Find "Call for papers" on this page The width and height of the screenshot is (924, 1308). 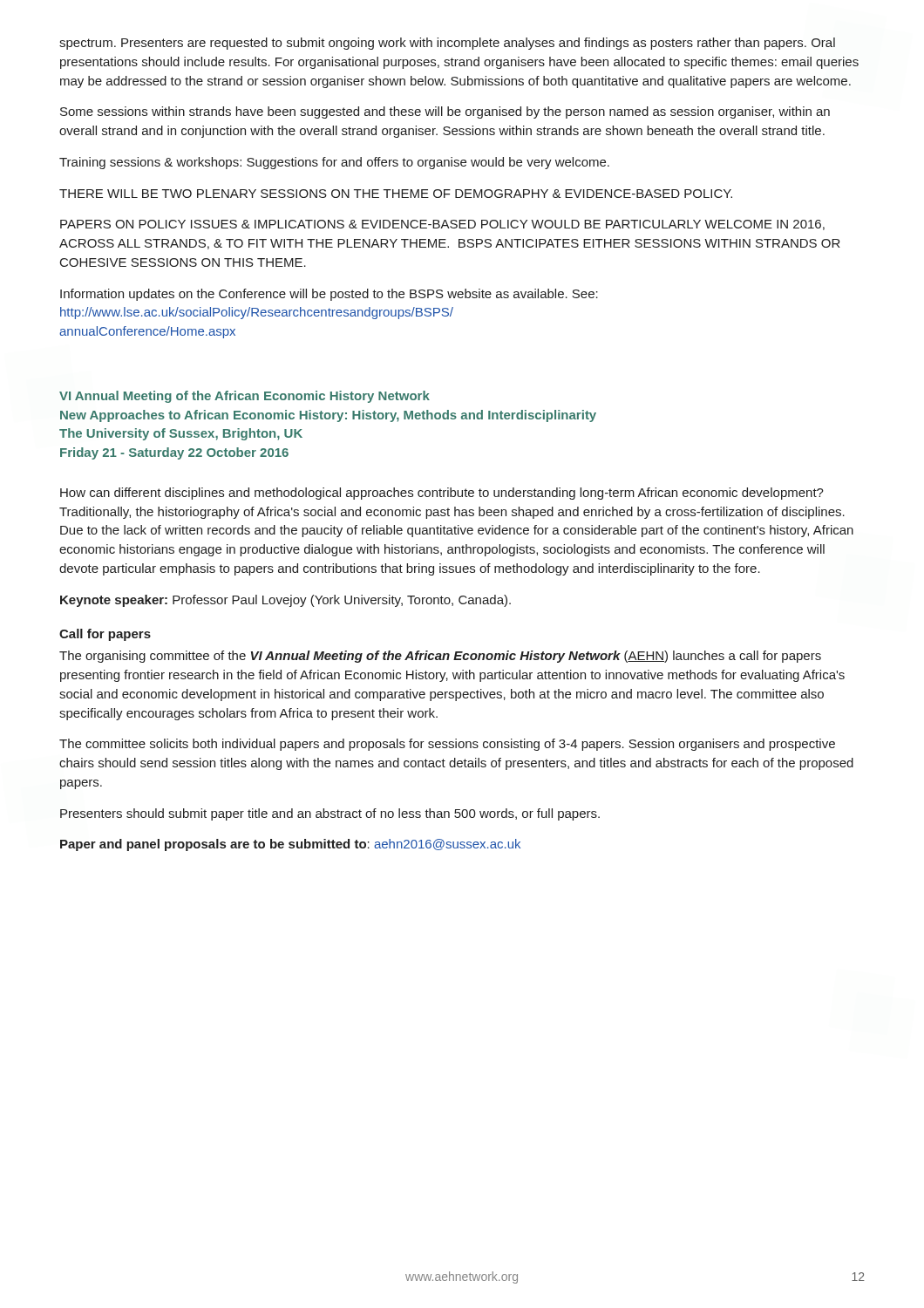click(x=105, y=634)
